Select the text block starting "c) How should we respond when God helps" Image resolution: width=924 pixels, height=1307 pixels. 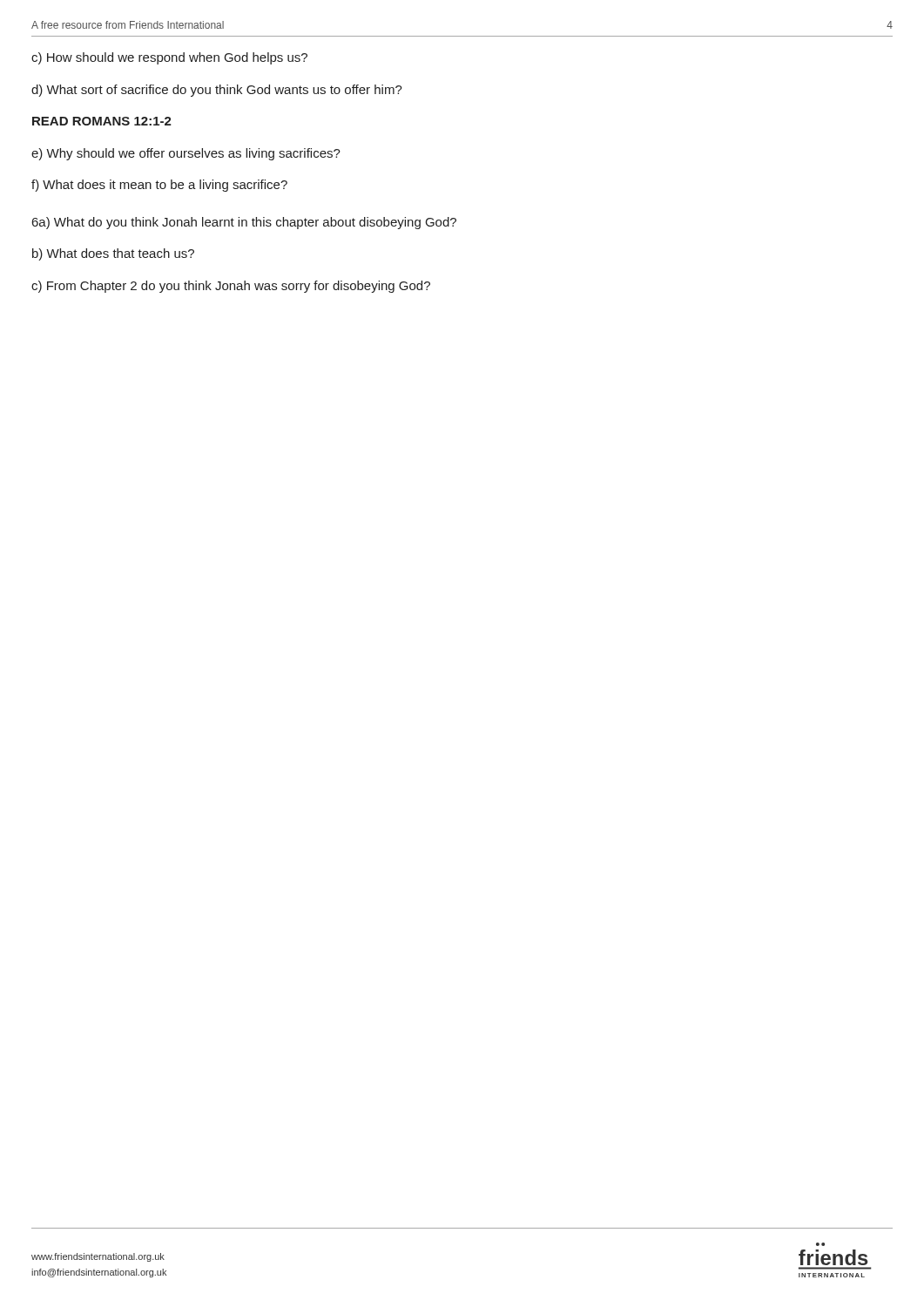point(170,57)
